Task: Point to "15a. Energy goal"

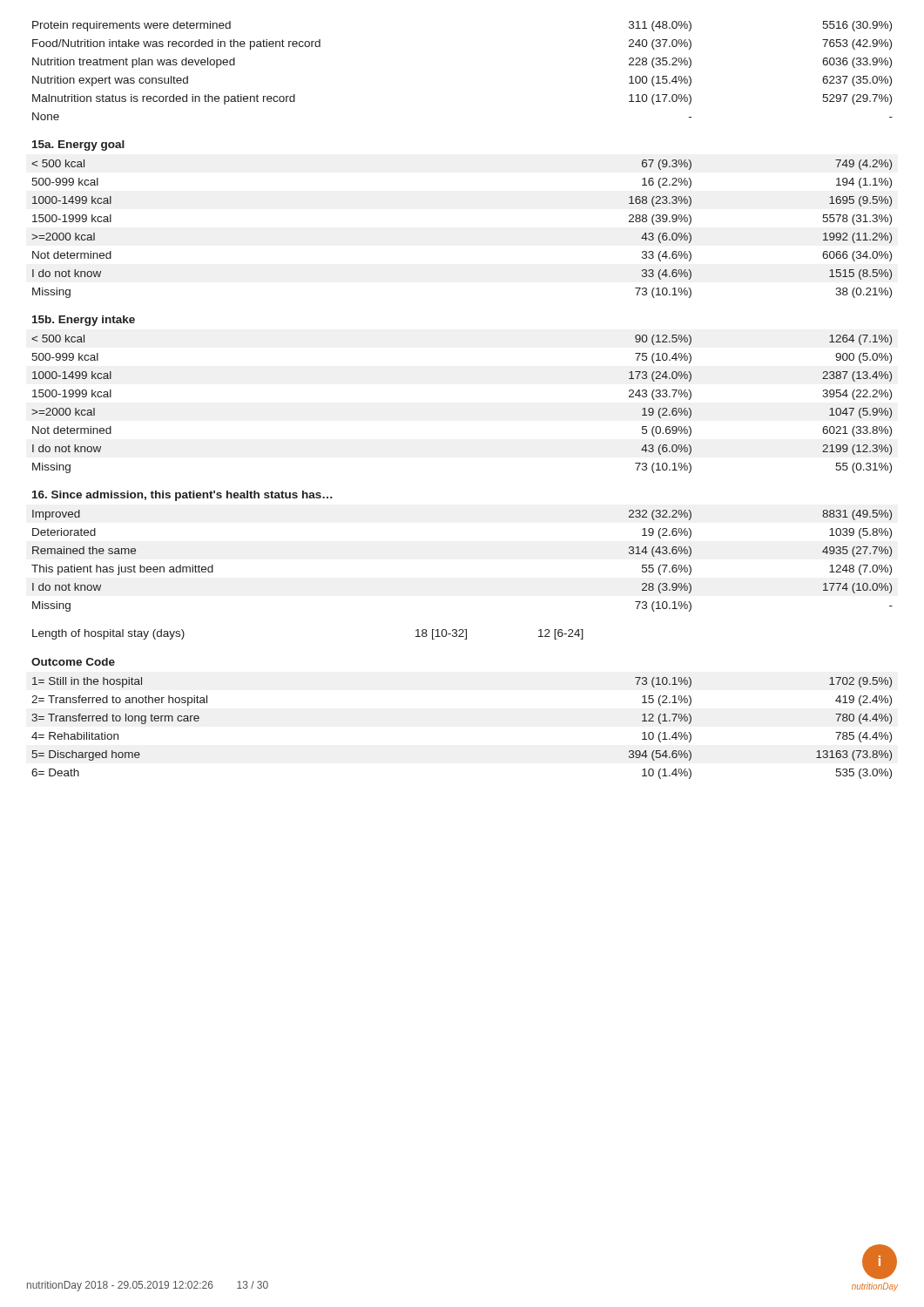Action: click(78, 144)
